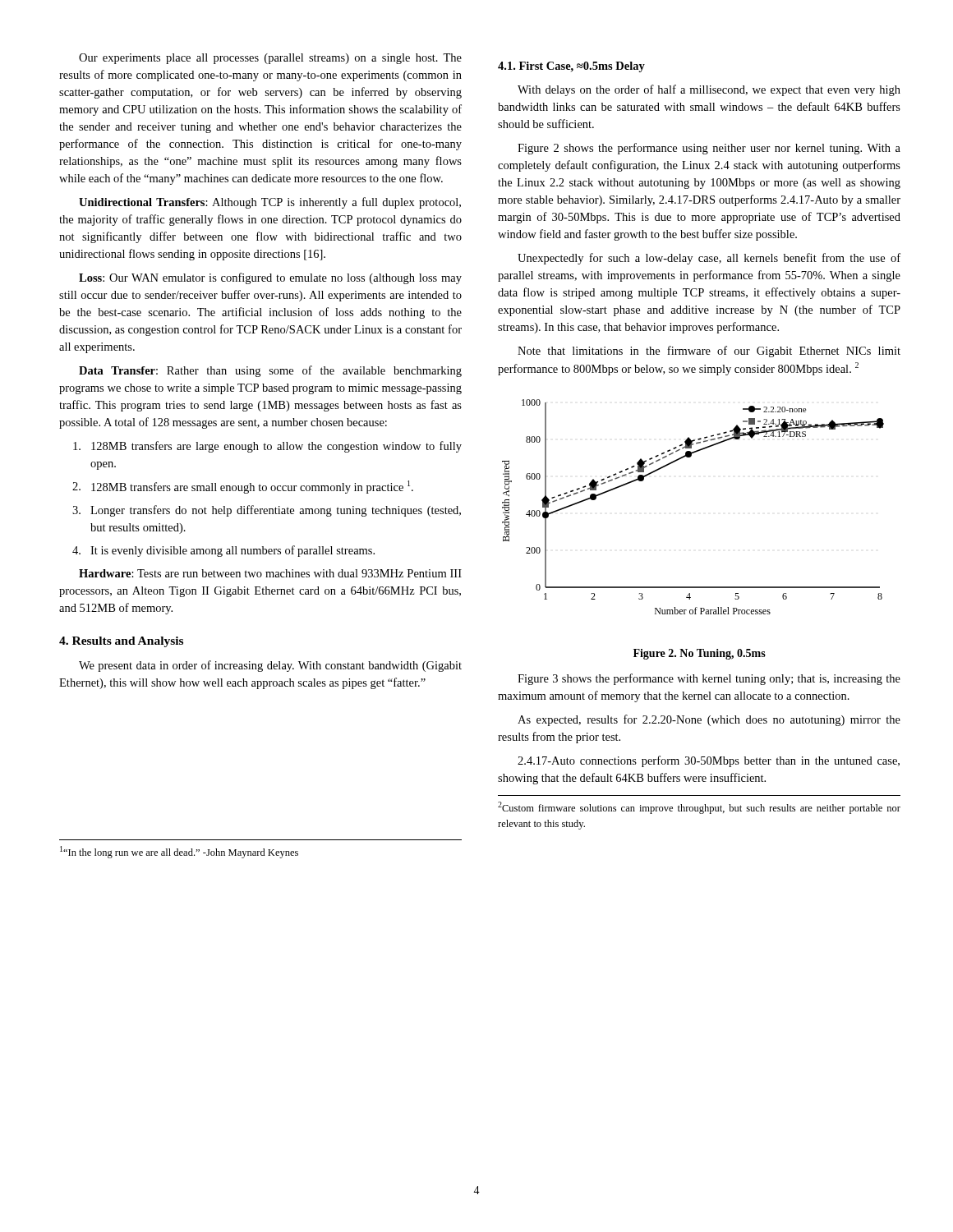Locate the list item containing "4. It is evenly"
The height and width of the screenshot is (1232, 953).
(x=224, y=551)
